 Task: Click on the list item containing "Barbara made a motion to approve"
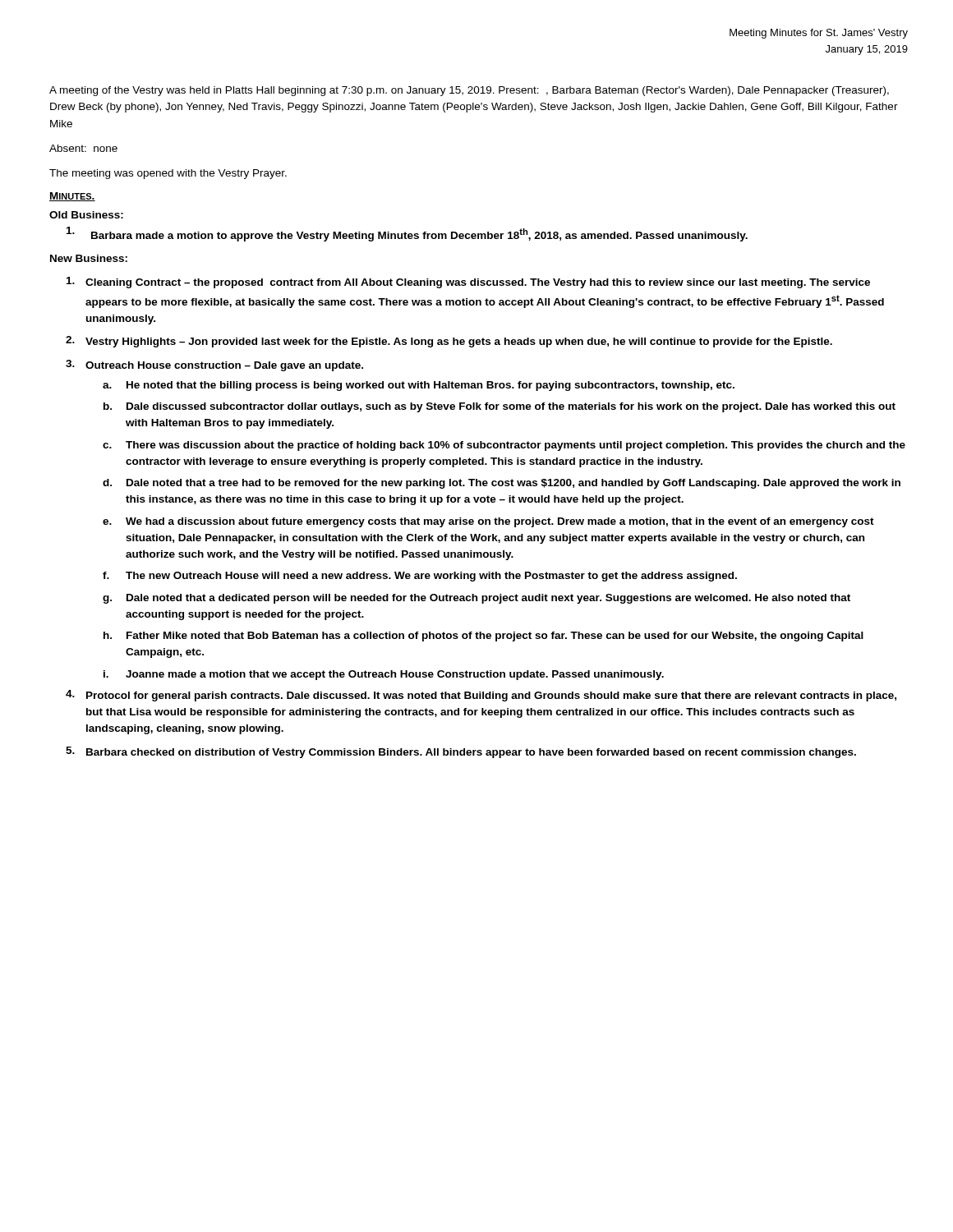pyautogui.click(x=407, y=234)
